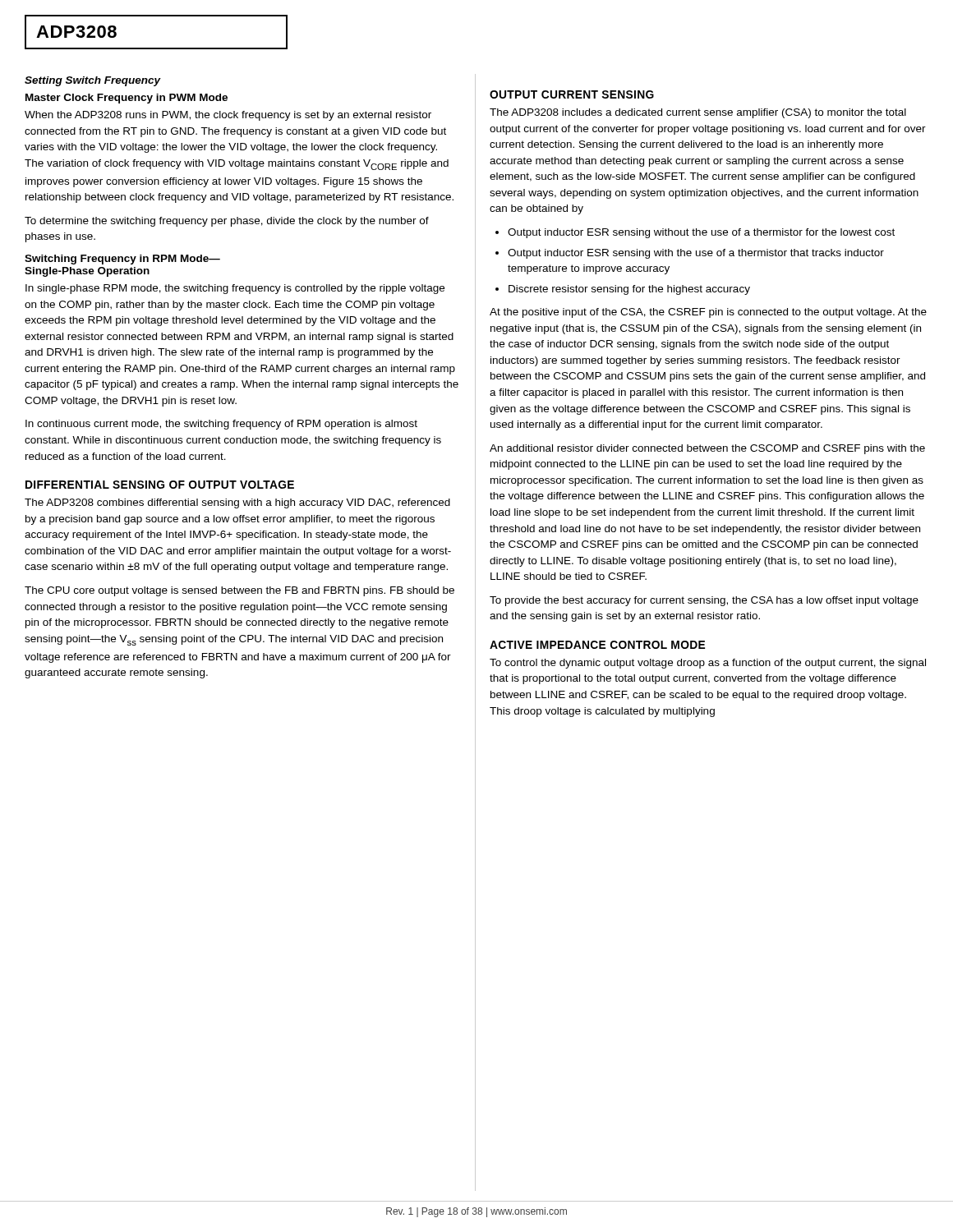
Task: Select the text block with the text "In single-phase RPM mode,"
Action: click(242, 344)
